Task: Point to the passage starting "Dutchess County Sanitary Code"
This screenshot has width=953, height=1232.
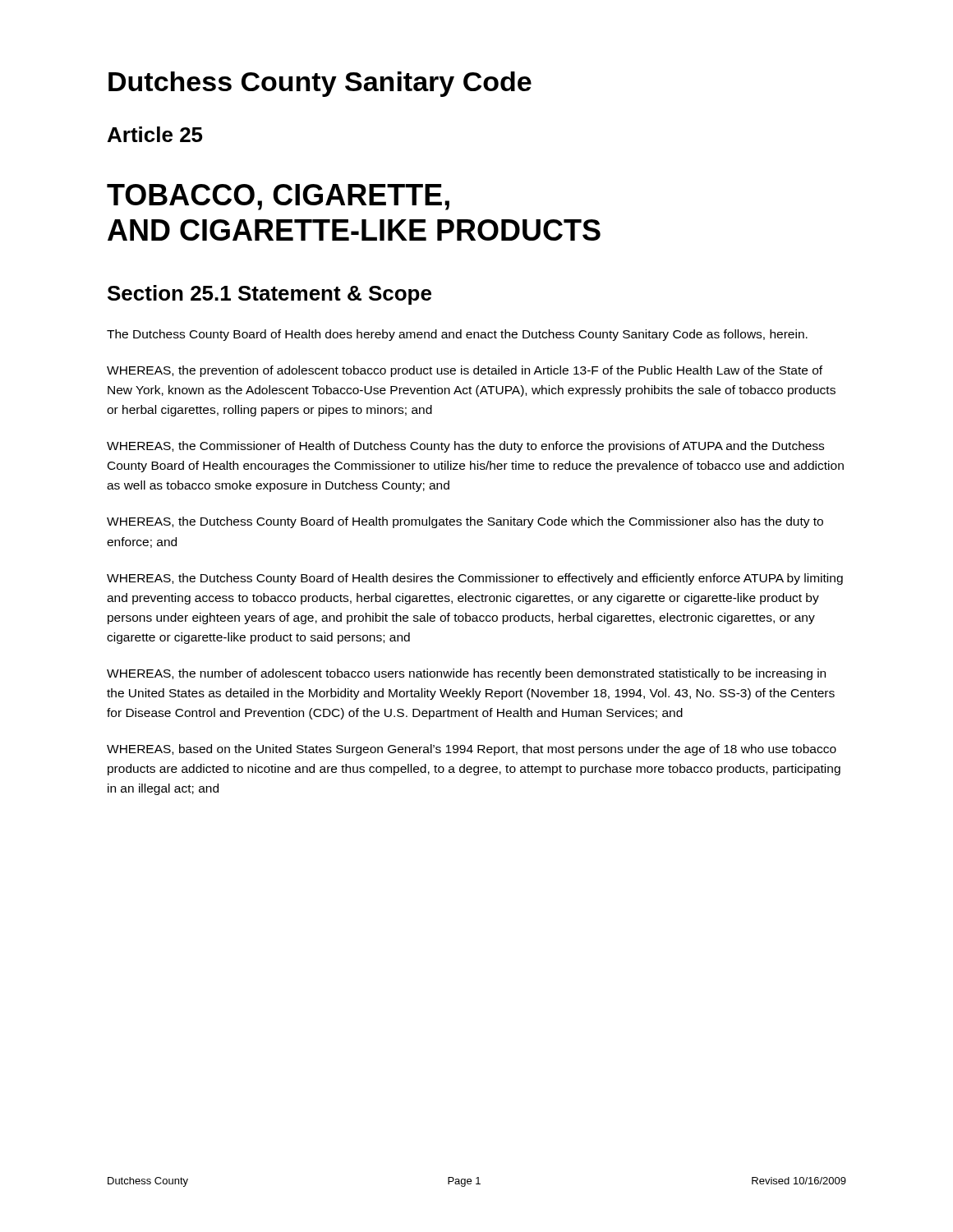Action: (x=476, y=82)
